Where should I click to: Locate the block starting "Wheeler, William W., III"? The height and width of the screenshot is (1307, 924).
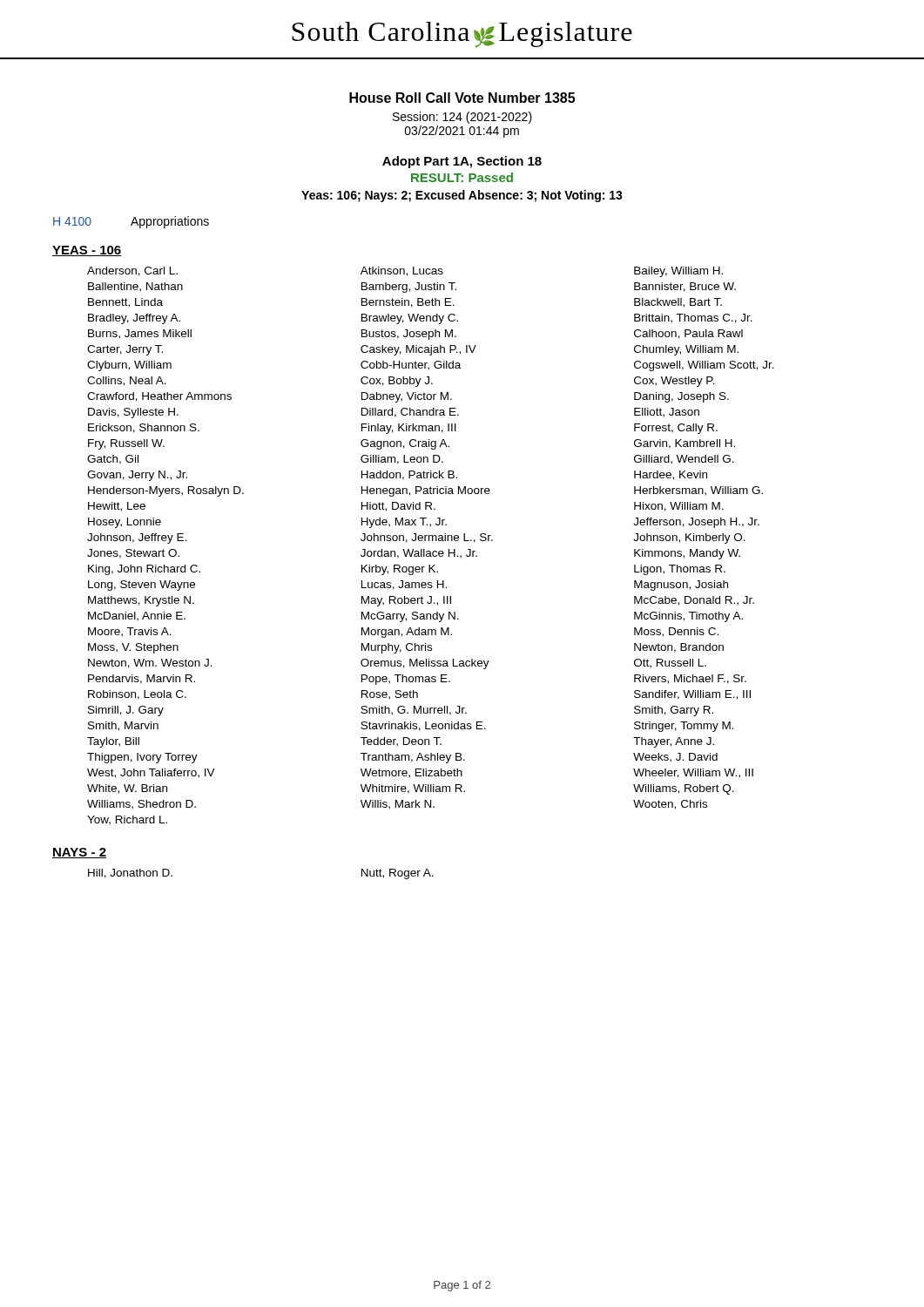coord(694,772)
